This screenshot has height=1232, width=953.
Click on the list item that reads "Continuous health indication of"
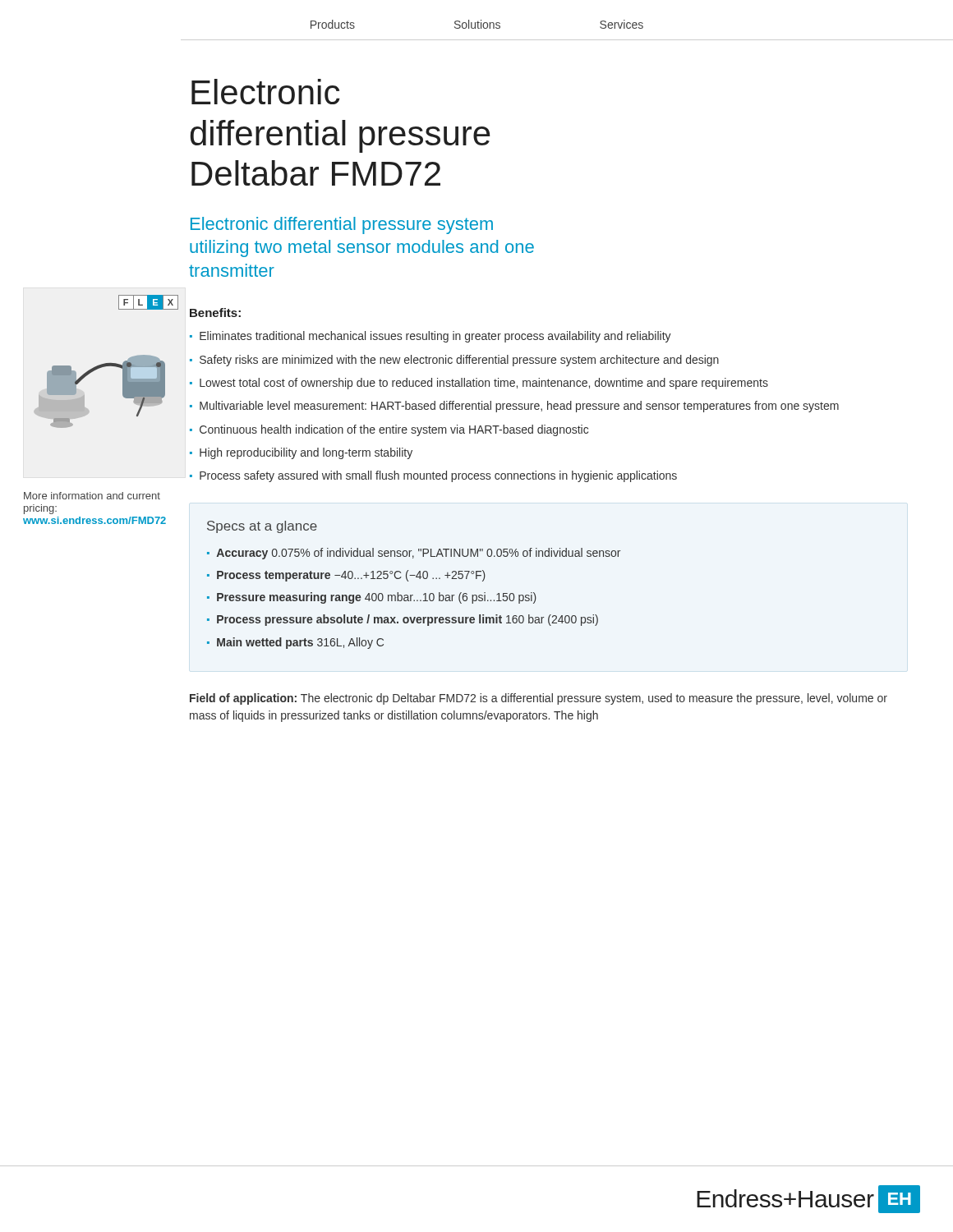(x=394, y=429)
